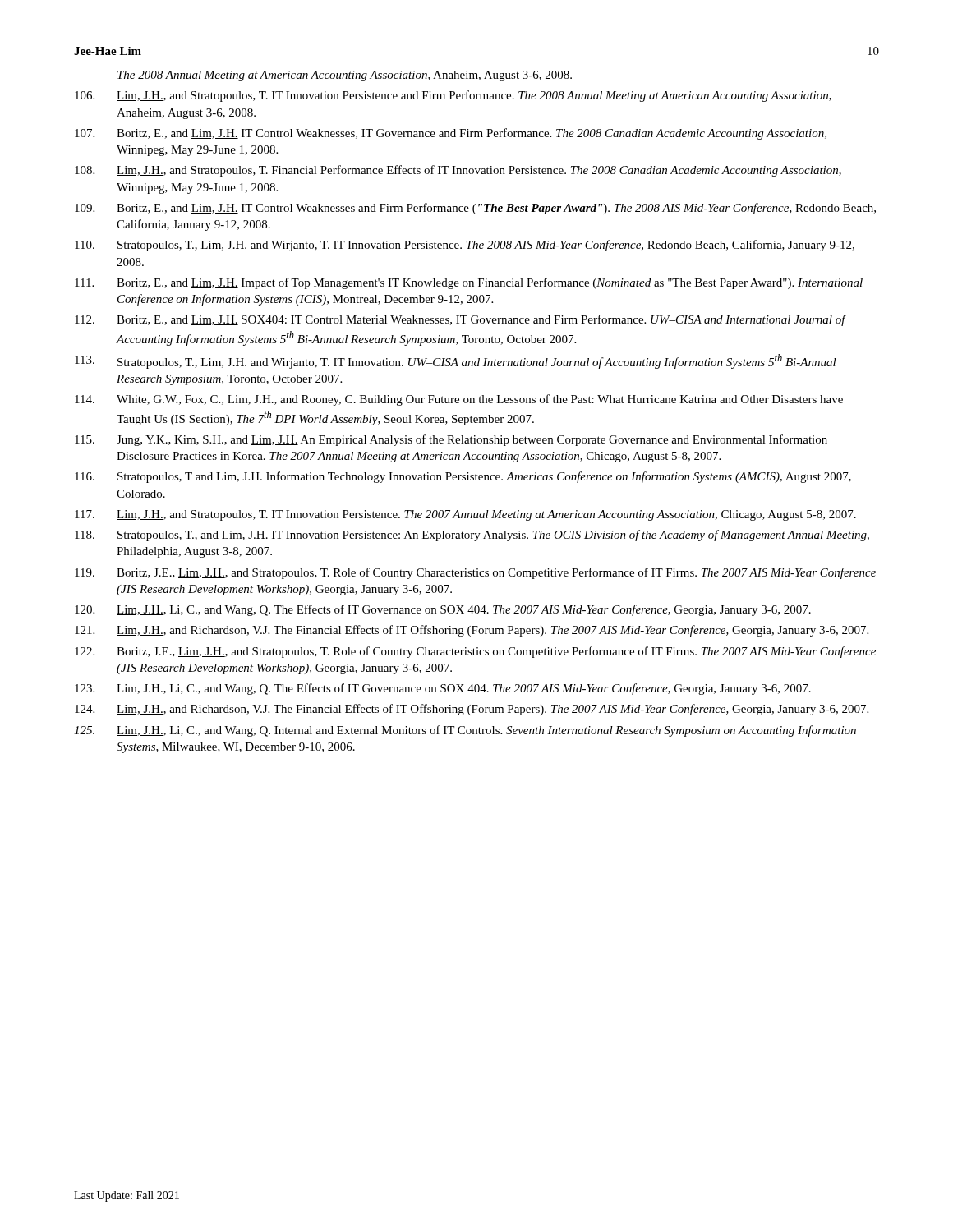Locate the text block starting "113. Stratopoulos, T., Lim, J.H. and Wirjanto,"
The image size is (953, 1232).
click(476, 369)
